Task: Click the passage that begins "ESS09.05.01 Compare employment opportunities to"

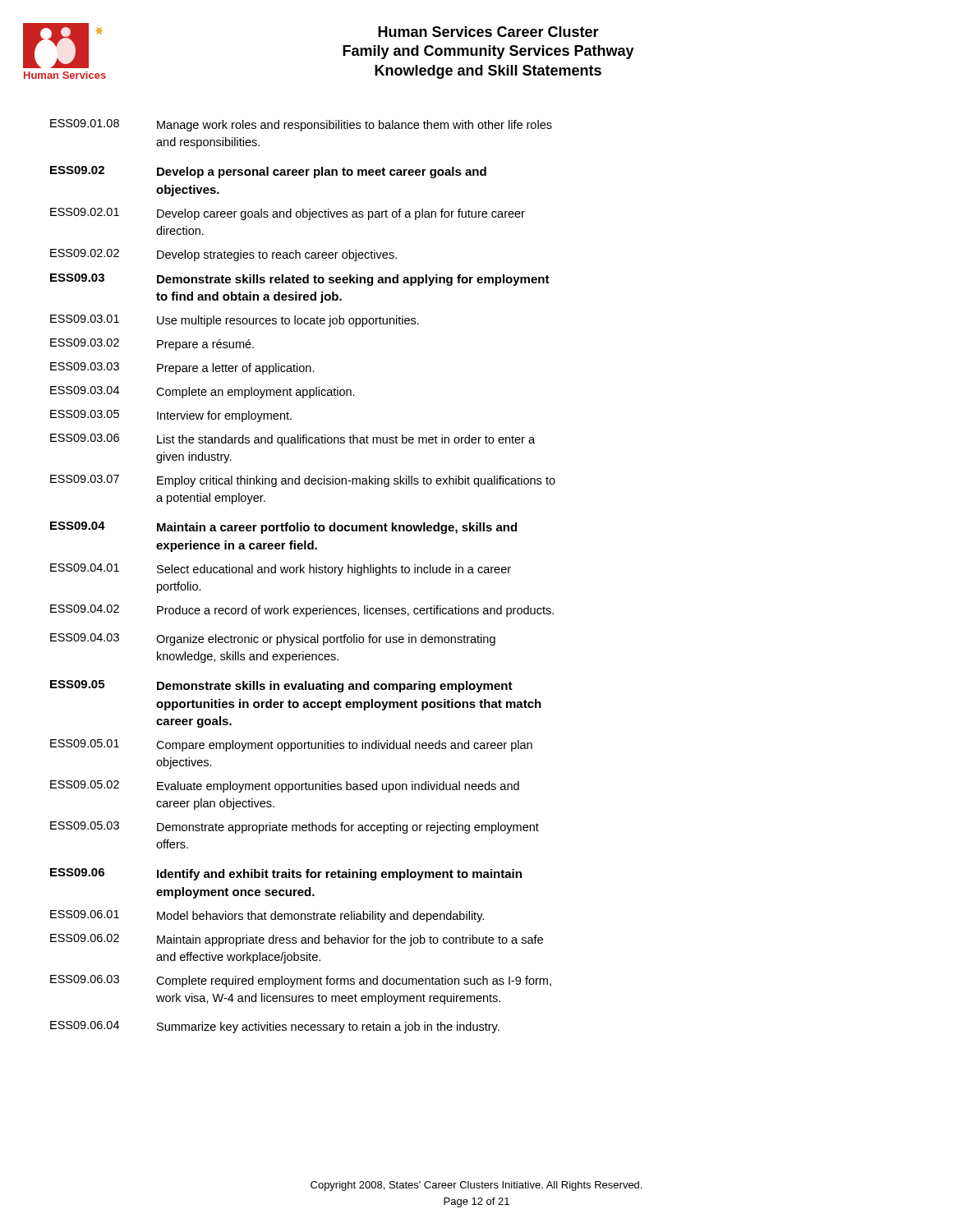Action: (x=476, y=756)
